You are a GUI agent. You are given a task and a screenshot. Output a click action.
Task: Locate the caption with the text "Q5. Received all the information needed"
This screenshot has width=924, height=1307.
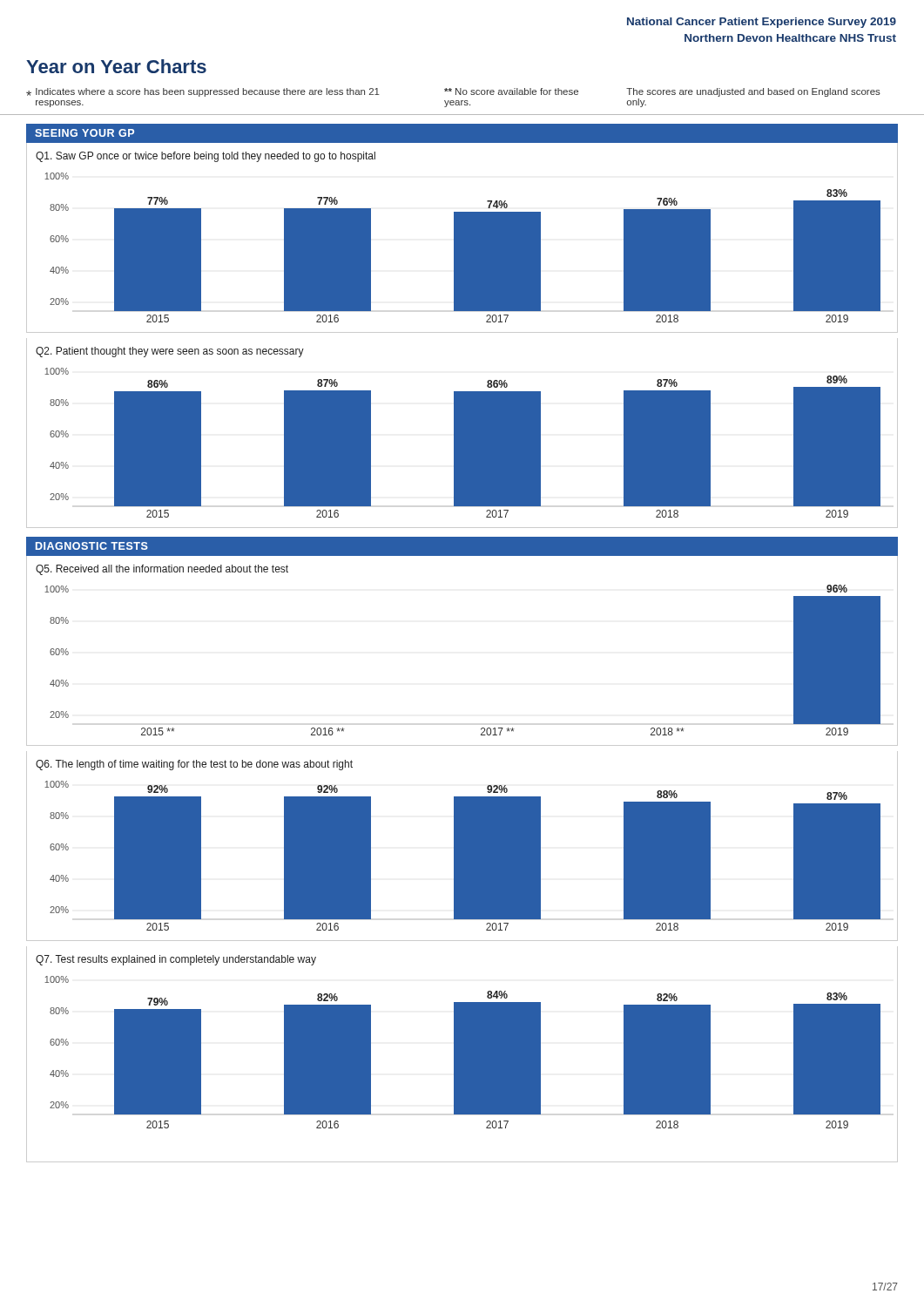click(162, 569)
